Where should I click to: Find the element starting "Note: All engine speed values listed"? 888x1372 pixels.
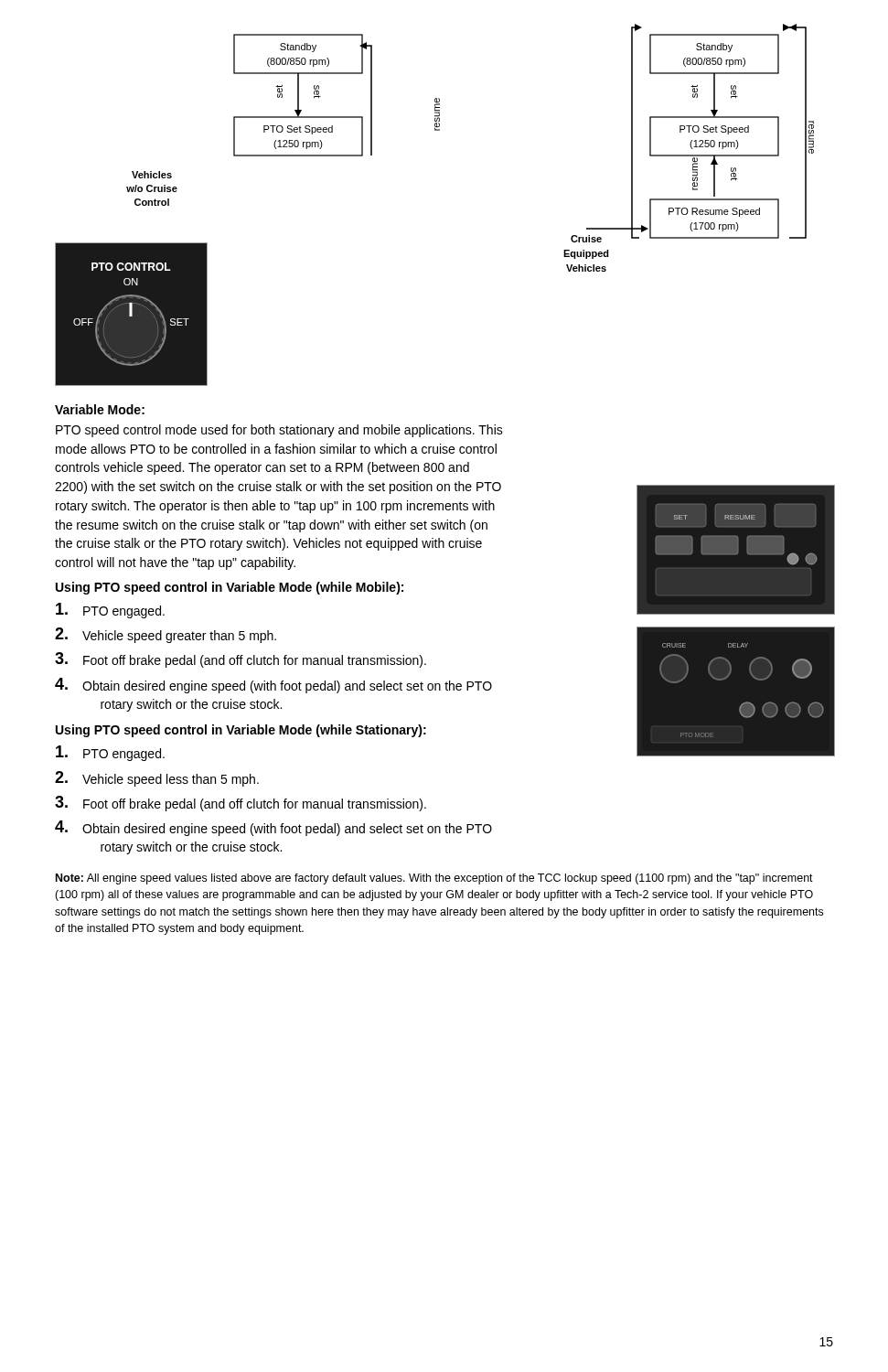point(439,903)
